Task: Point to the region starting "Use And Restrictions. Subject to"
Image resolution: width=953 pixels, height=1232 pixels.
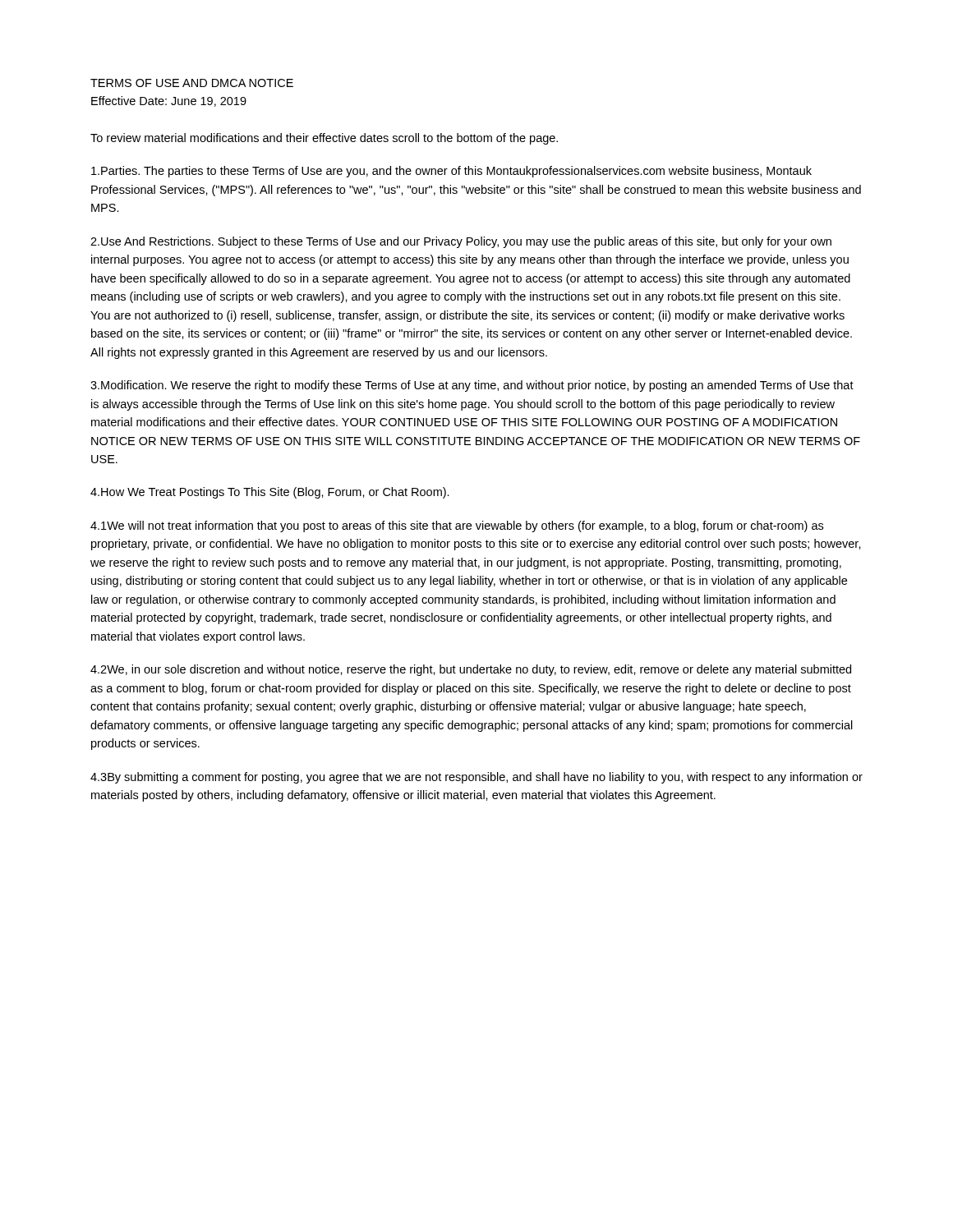Action: point(472,297)
